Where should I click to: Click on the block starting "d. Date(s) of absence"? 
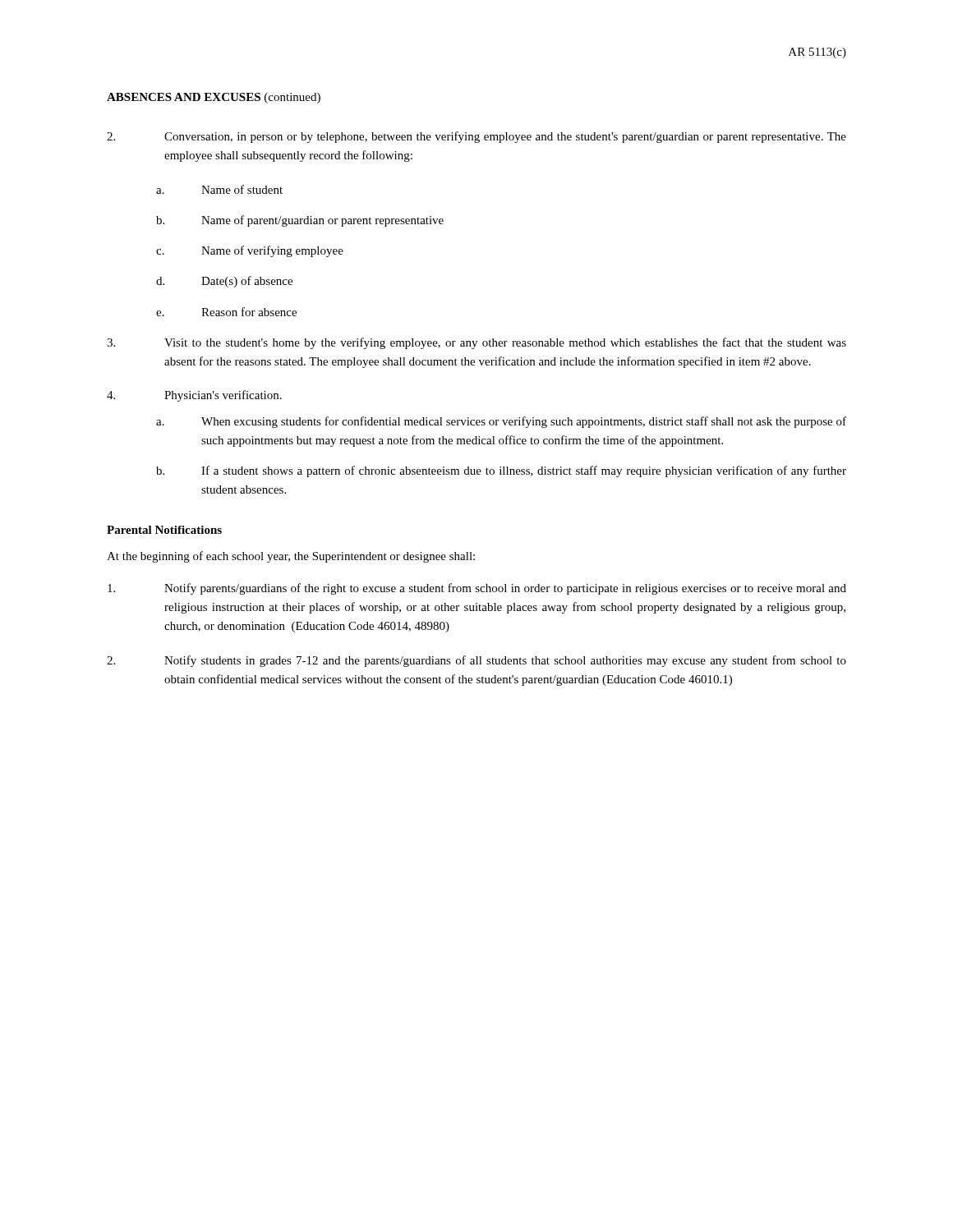click(224, 282)
